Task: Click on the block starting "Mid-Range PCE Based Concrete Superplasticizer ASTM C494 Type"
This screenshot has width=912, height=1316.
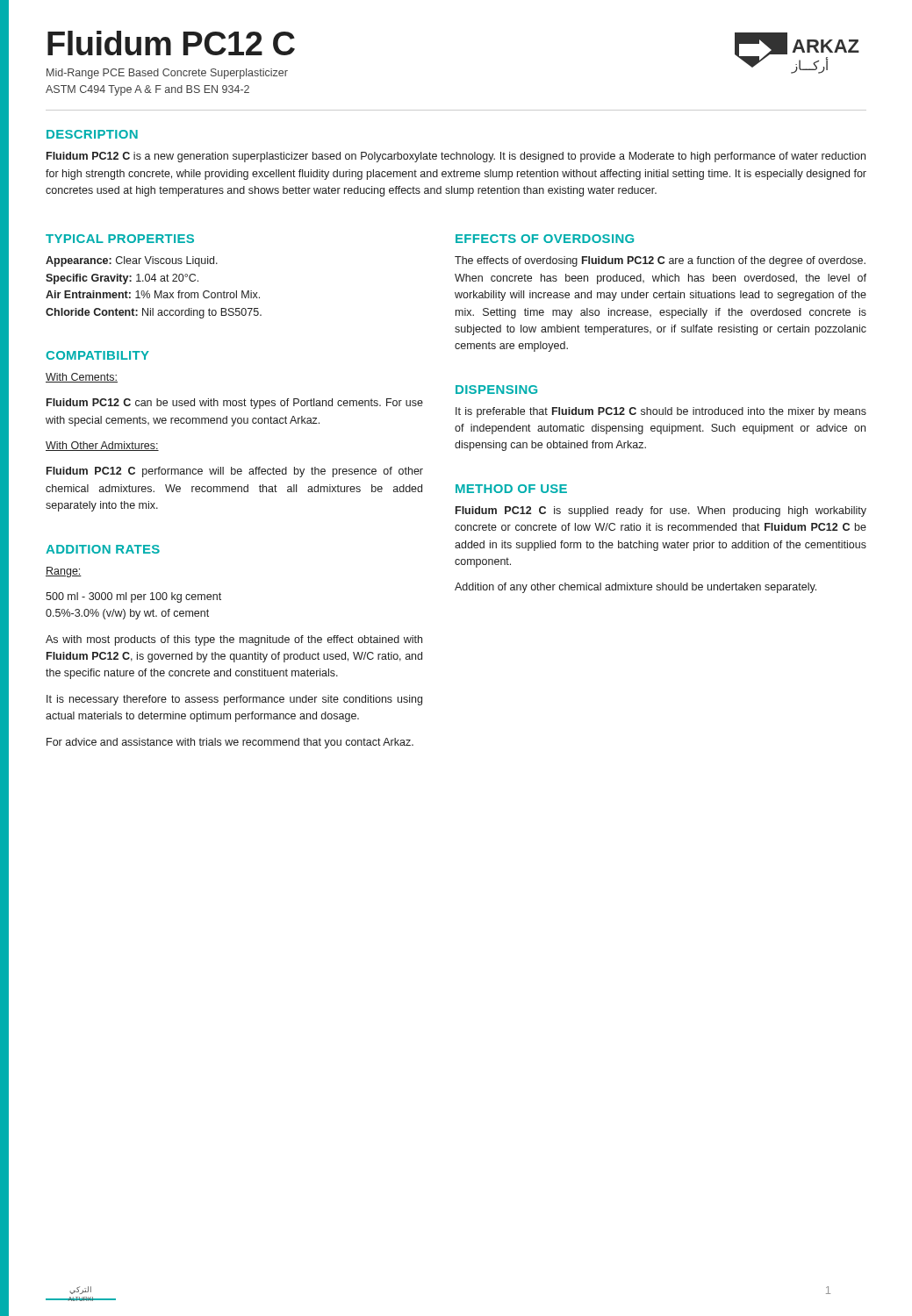Action: point(167,81)
